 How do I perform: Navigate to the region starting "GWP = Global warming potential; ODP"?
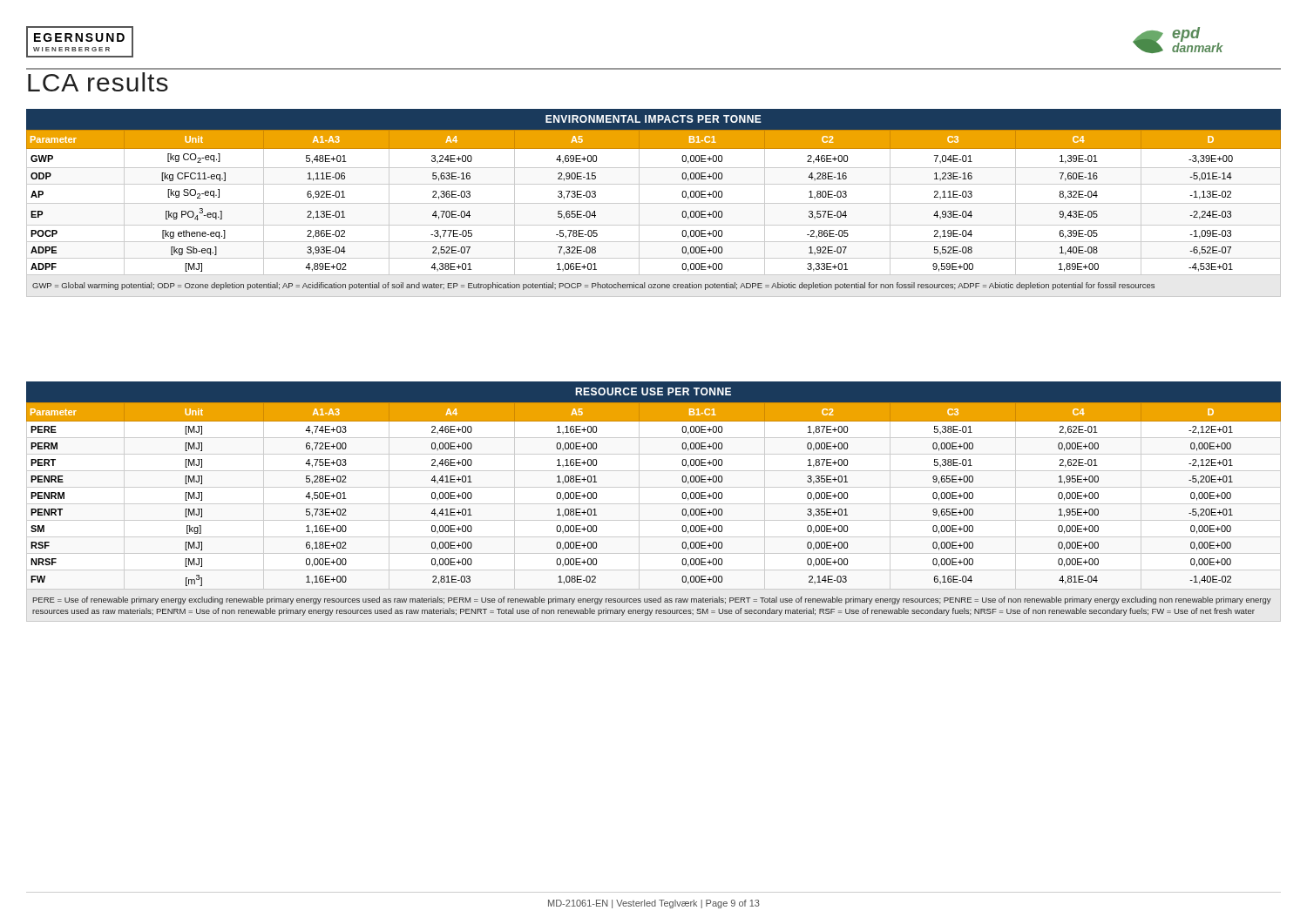click(594, 285)
